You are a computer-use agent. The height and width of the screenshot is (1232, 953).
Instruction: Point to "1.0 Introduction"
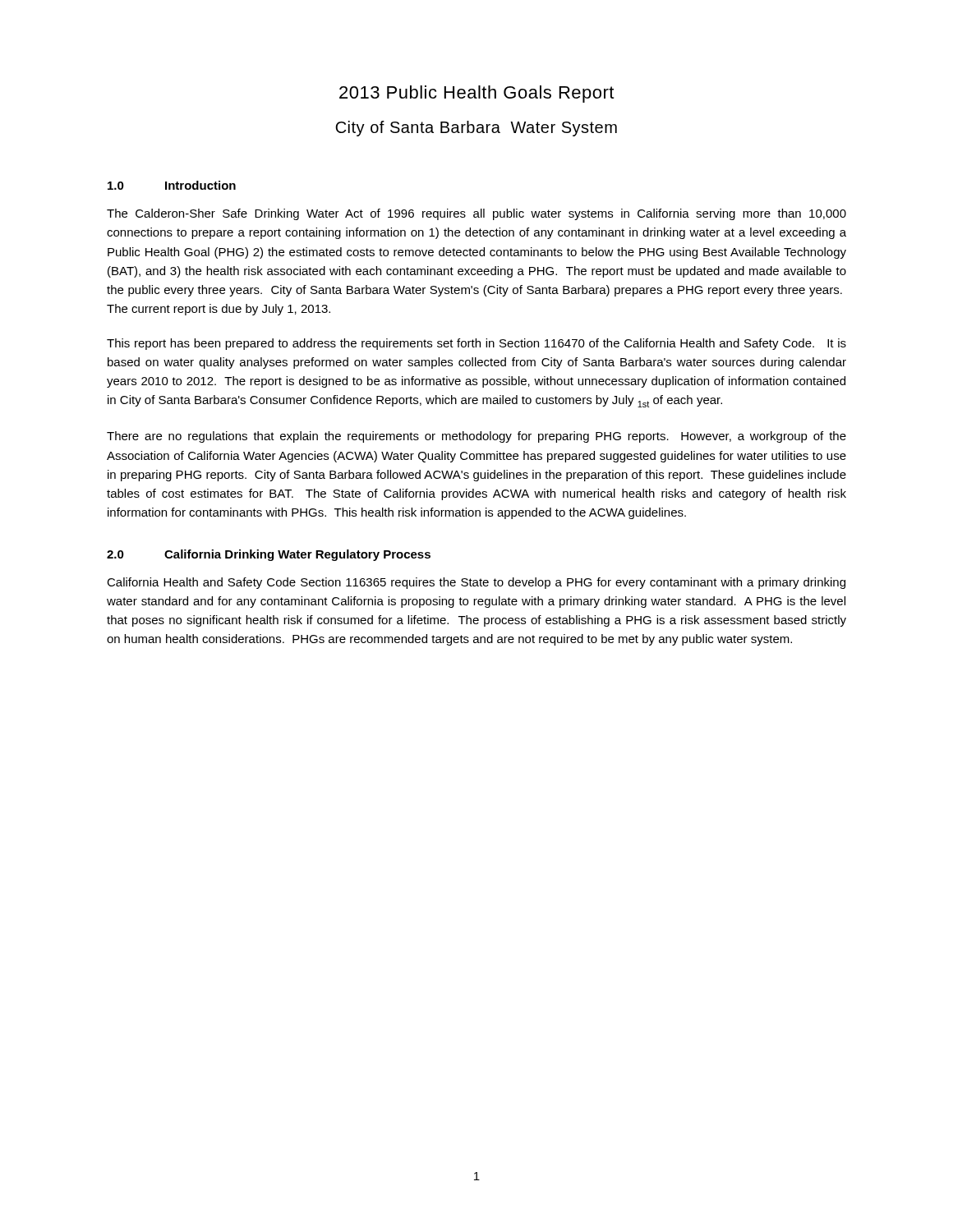coord(171,185)
